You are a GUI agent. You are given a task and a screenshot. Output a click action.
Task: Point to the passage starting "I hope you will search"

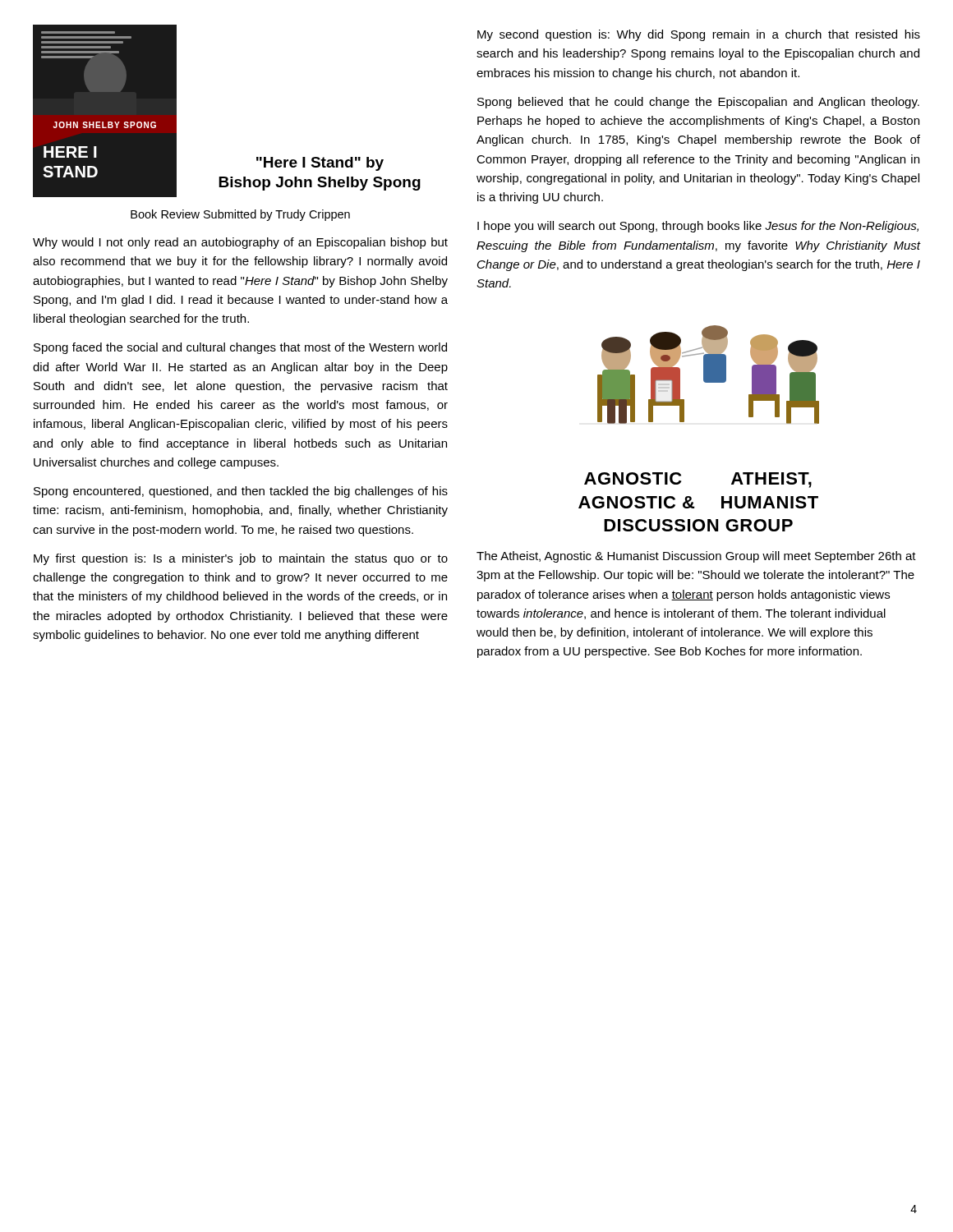[698, 254]
